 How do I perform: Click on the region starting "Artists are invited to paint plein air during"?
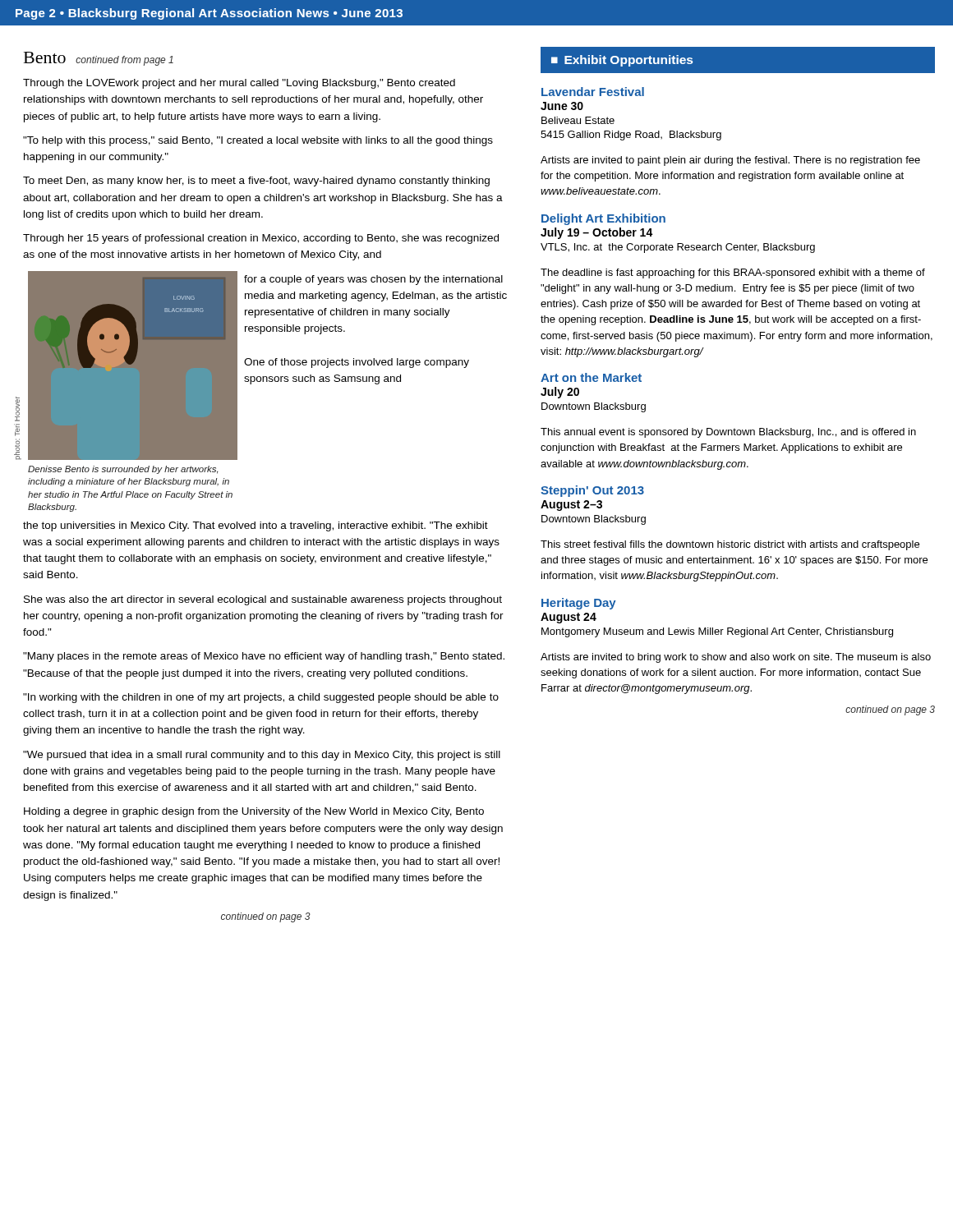[730, 176]
